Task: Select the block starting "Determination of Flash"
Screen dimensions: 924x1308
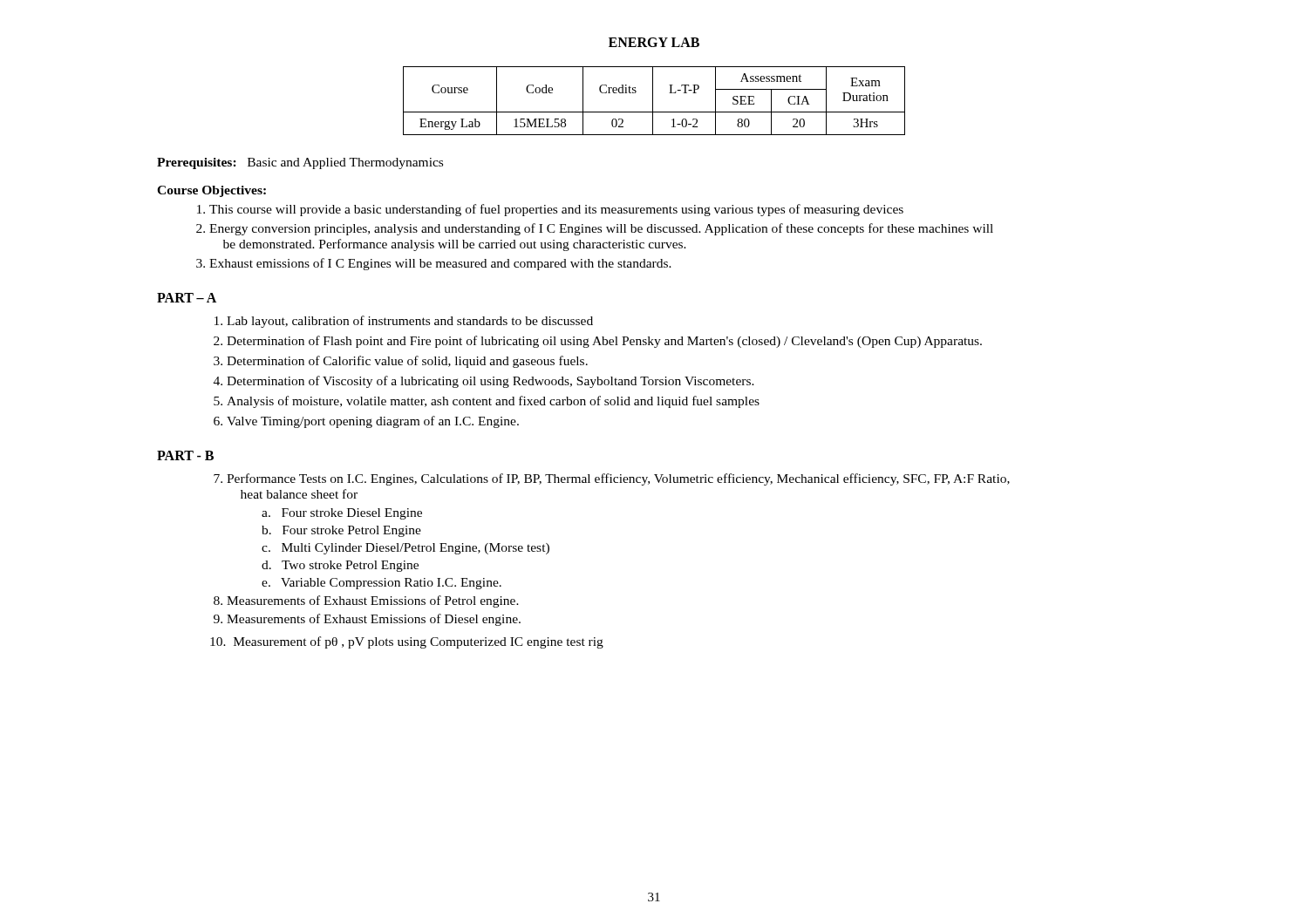Action: pyautogui.click(x=605, y=340)
